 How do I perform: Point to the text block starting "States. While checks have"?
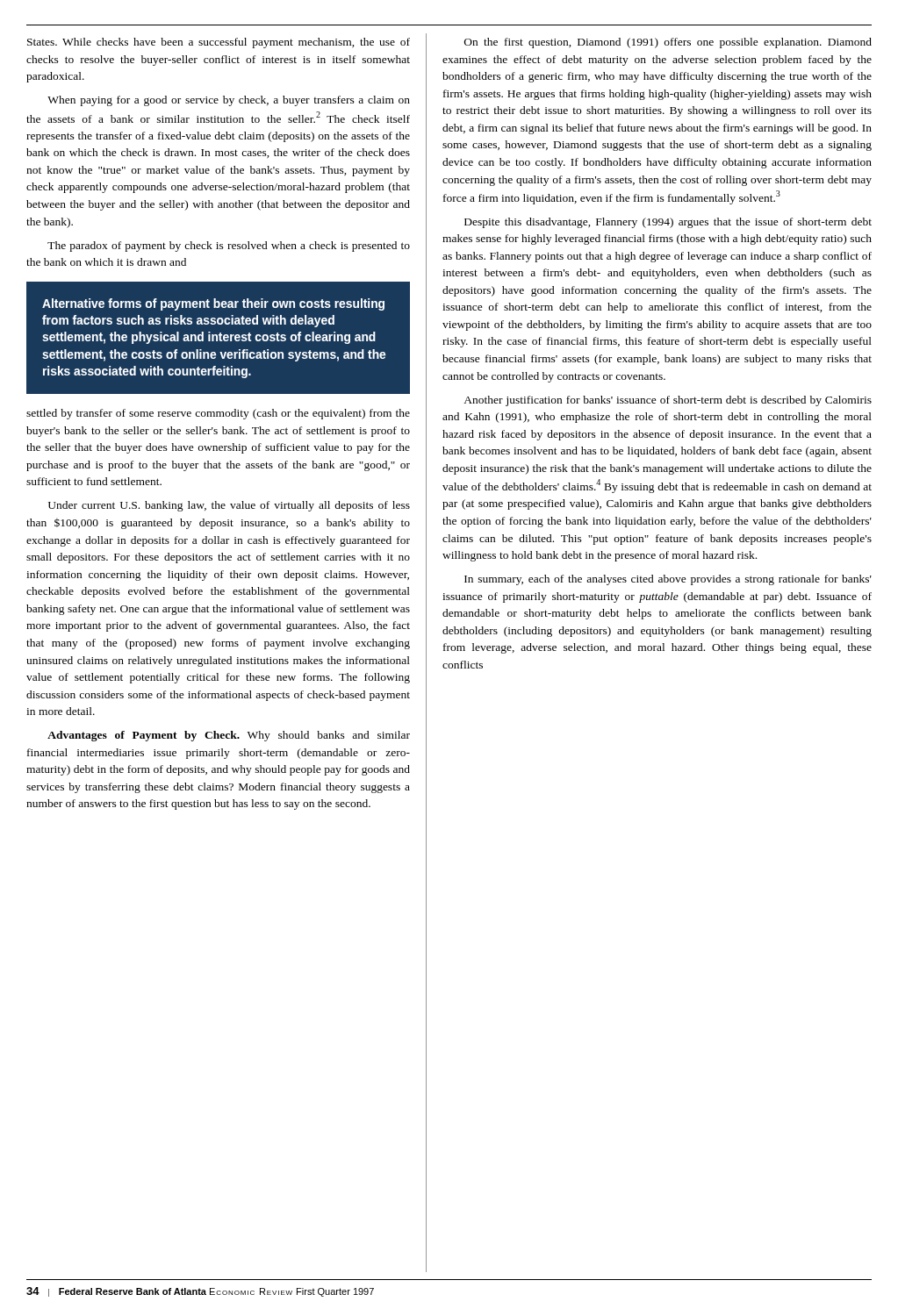(218, 152)
